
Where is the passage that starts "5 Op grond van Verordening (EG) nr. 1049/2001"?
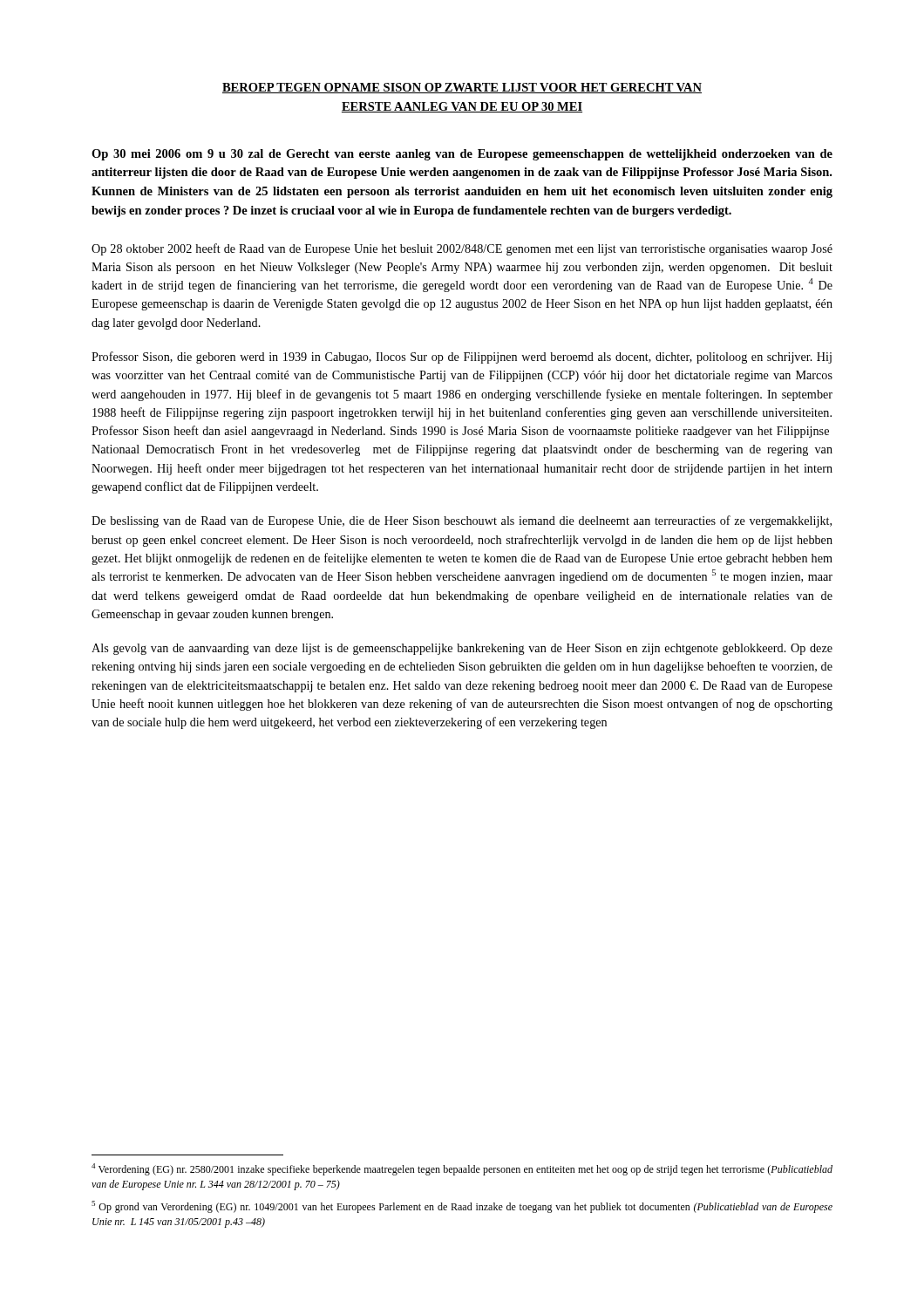(x=462, y=1214)
